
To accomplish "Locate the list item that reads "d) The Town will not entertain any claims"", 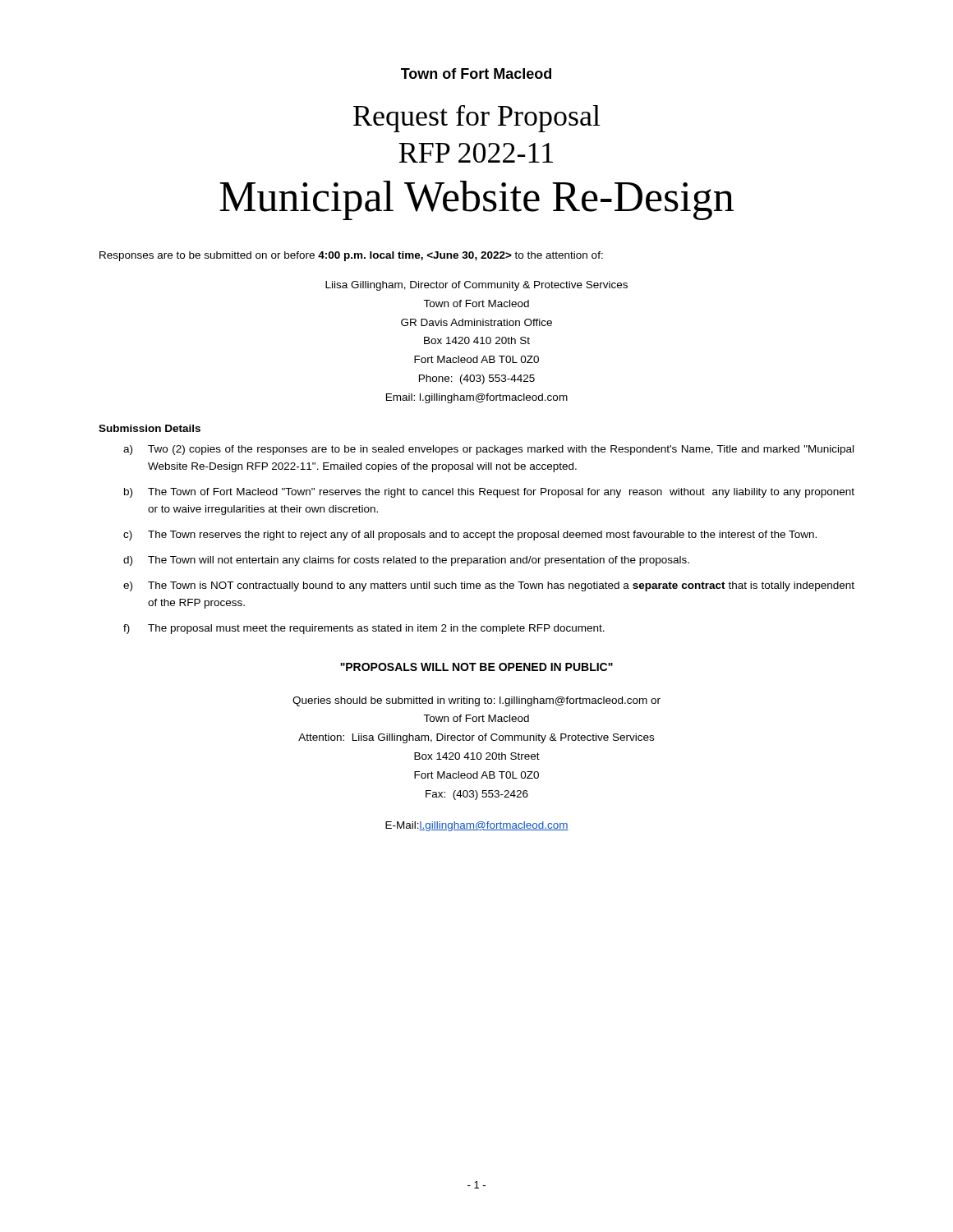I will click(489, 560).
